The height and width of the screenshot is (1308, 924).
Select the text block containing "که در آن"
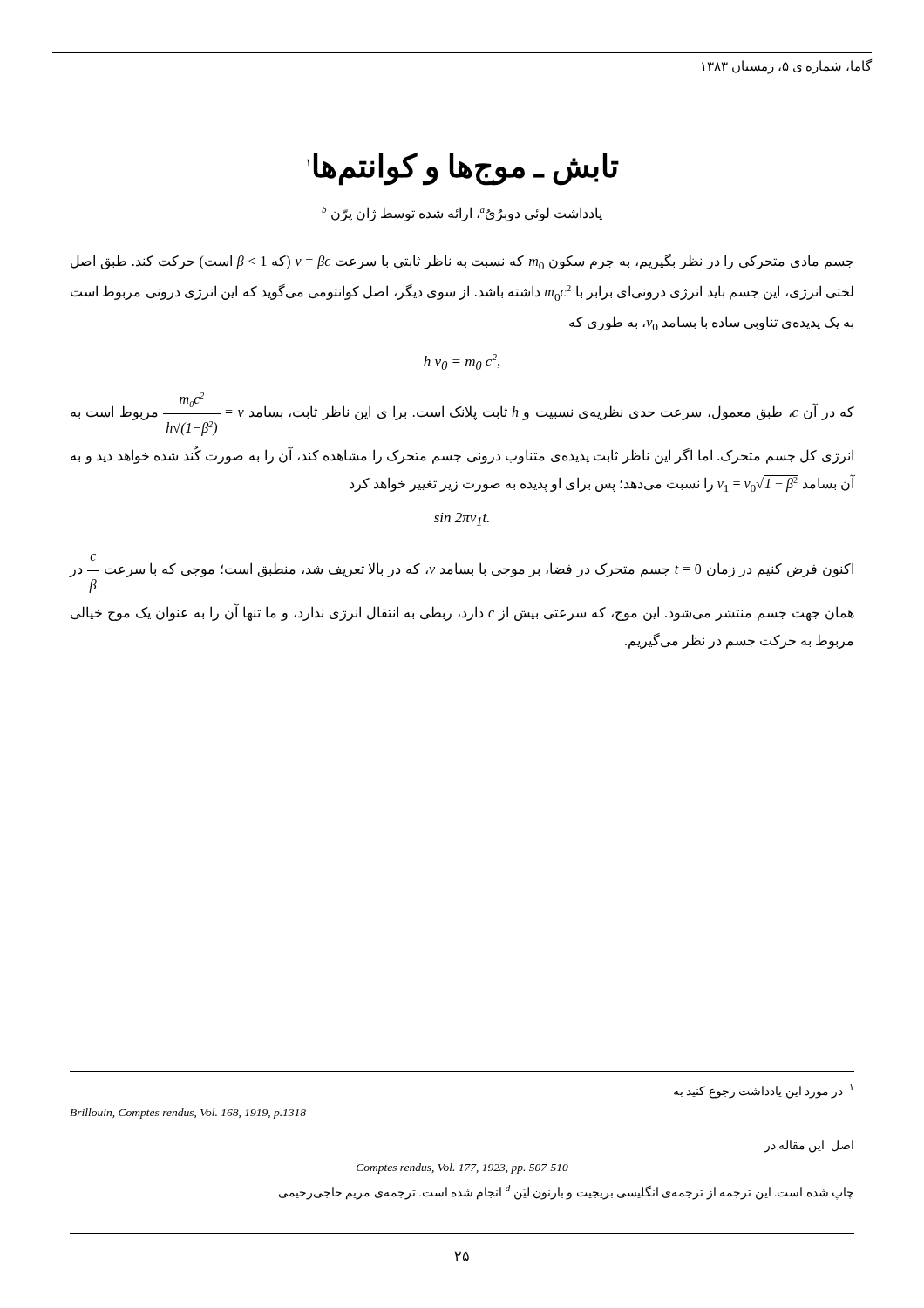point(462,414)
